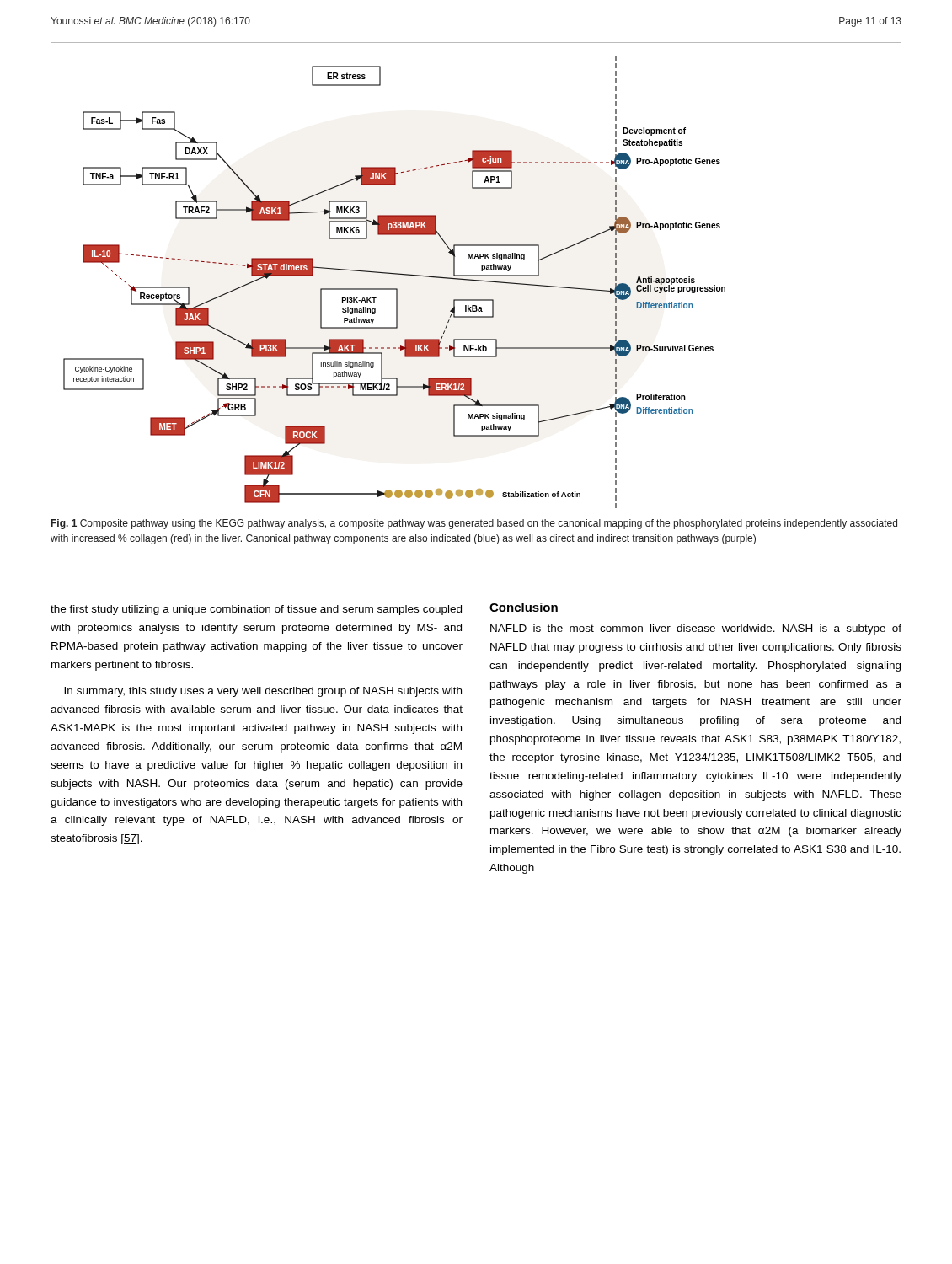Navigate to the text starting "In summary, this"
This screenshot has width=952, height=1264.
pyautogui.click(x=257, y=765)
